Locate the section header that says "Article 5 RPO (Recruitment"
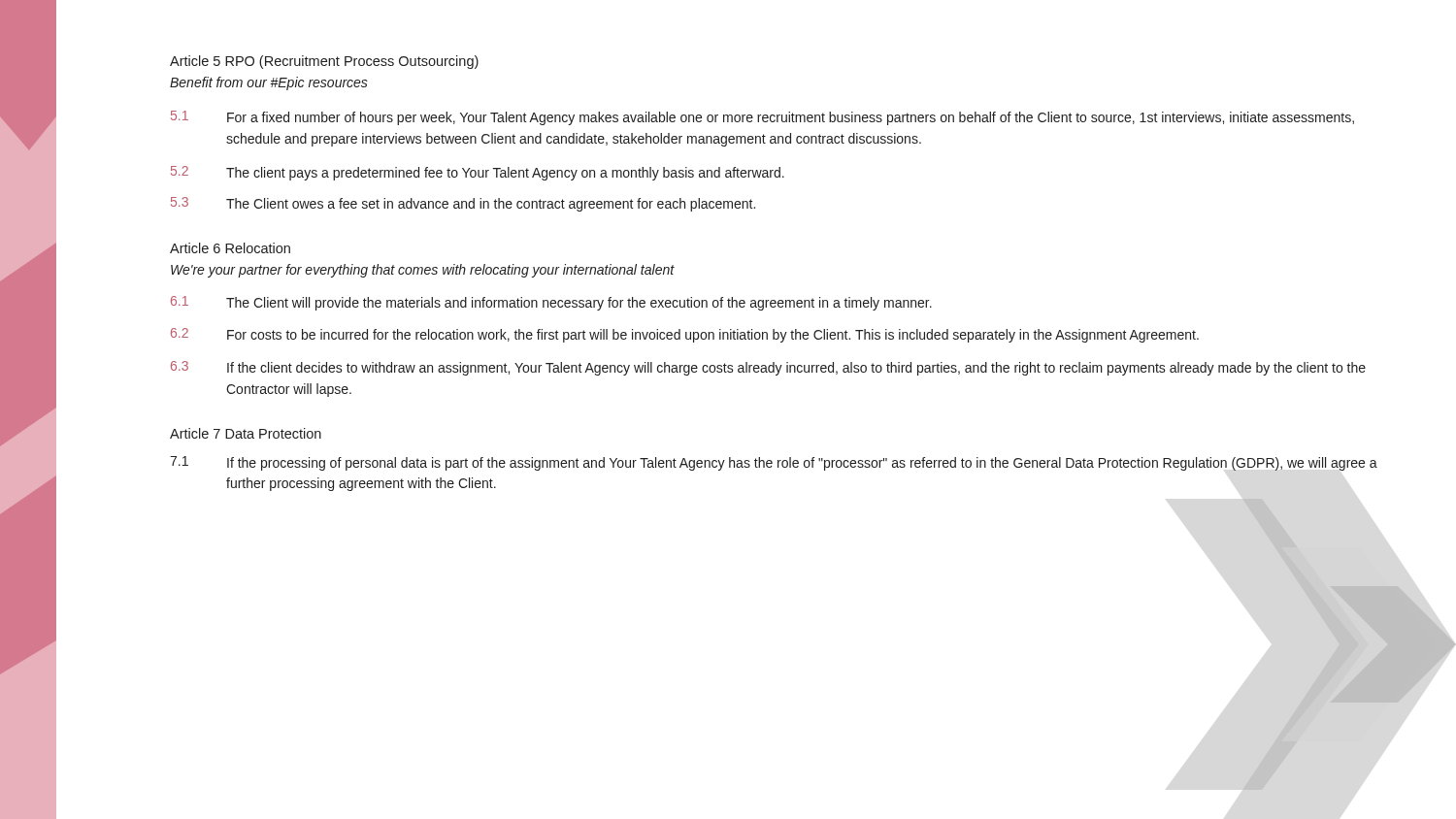The width and height of the screenshot is (1456, 819). point(324,61)
